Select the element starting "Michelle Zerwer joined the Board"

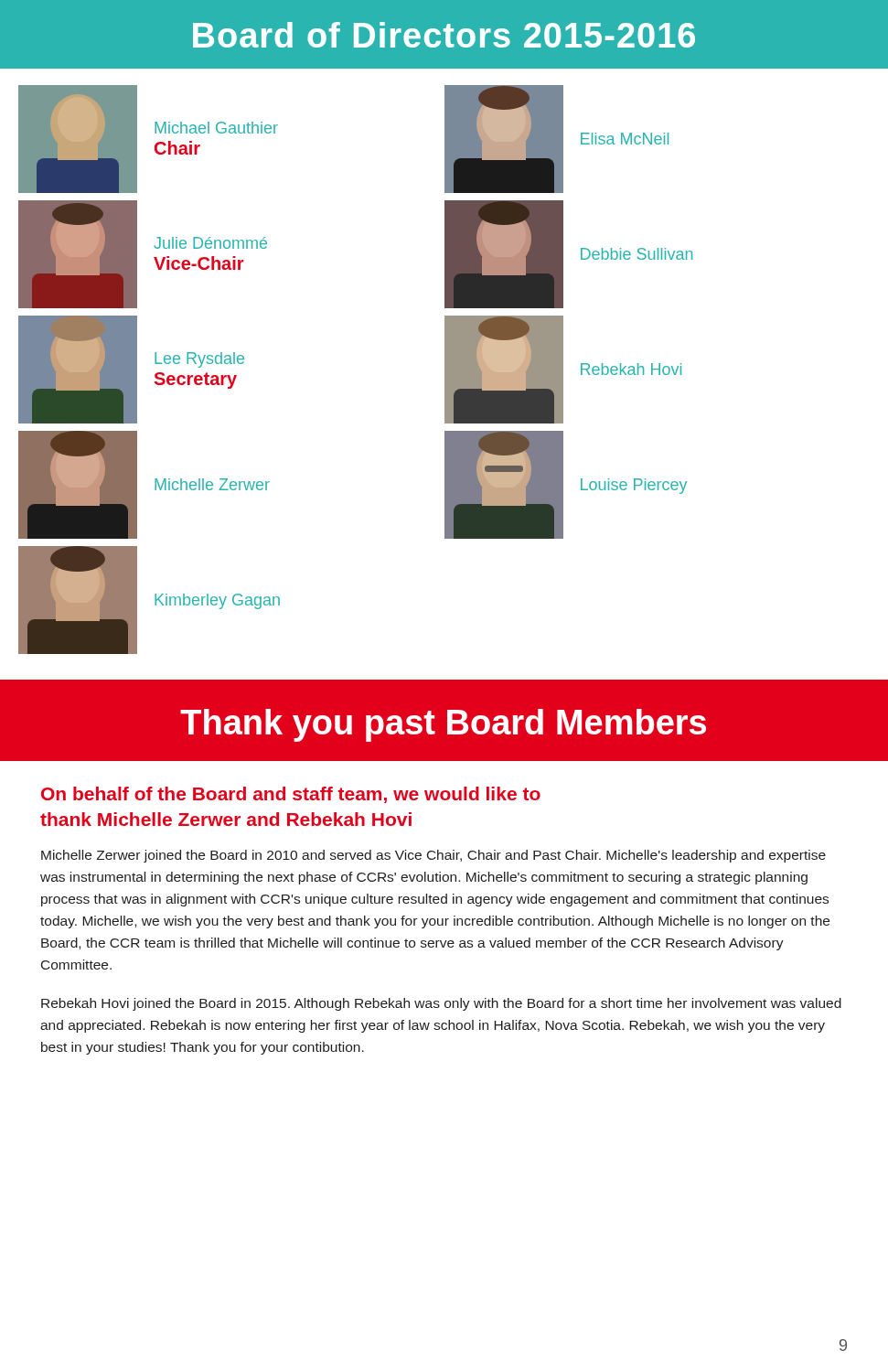point(435,909)
